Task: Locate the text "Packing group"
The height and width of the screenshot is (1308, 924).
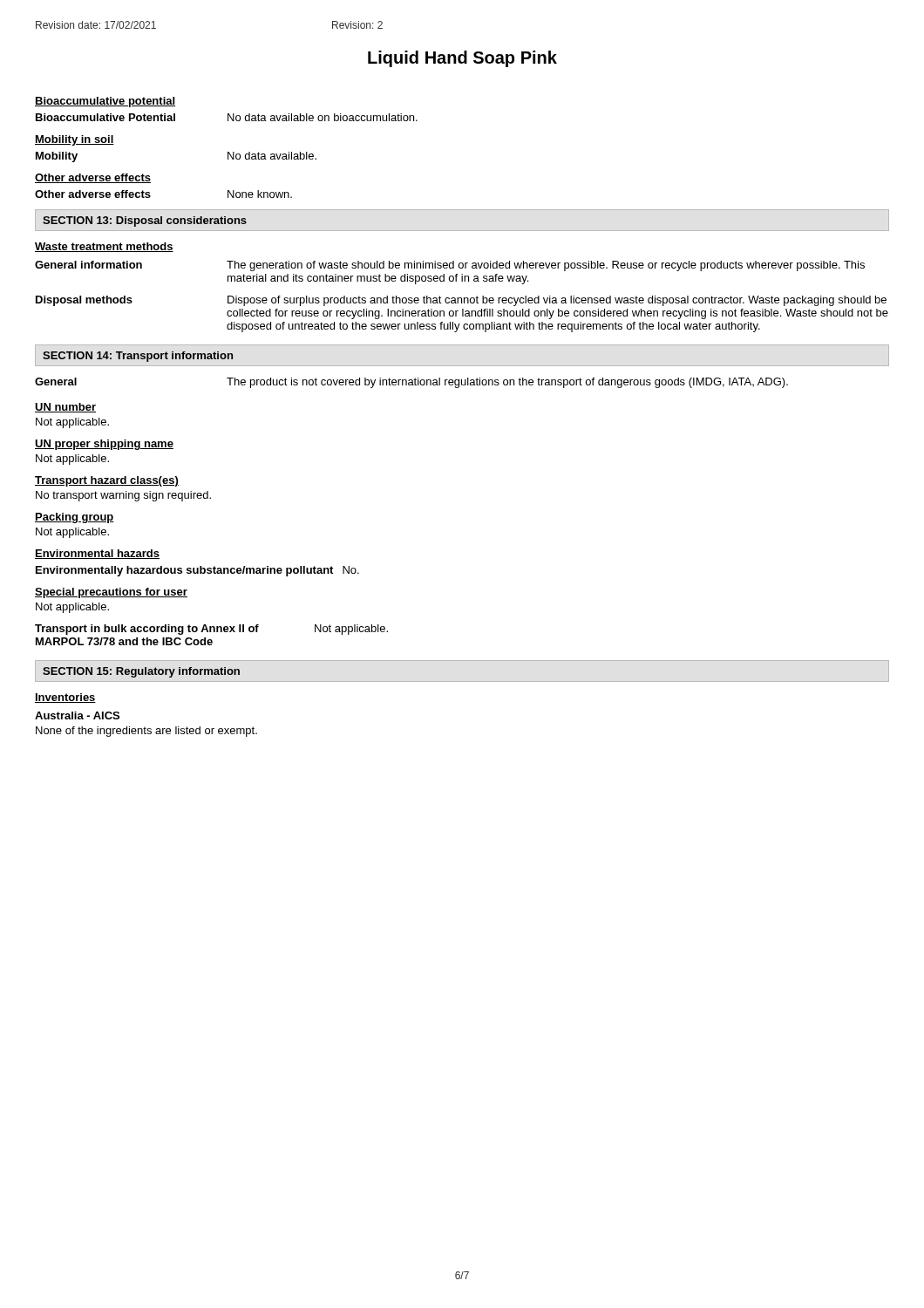Action: click(x=74, y=517)
